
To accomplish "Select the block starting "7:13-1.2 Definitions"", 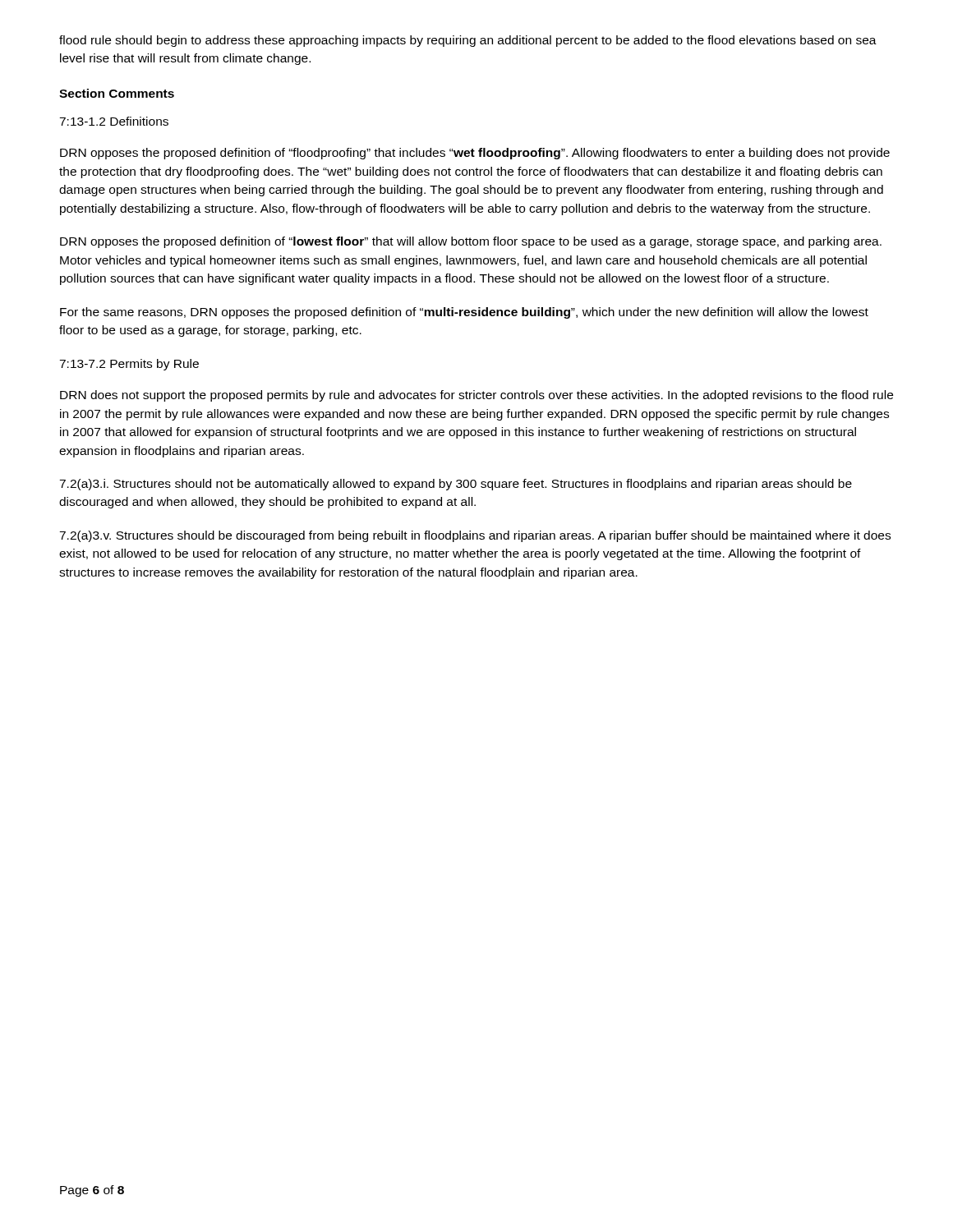I will tap(114, 121).
